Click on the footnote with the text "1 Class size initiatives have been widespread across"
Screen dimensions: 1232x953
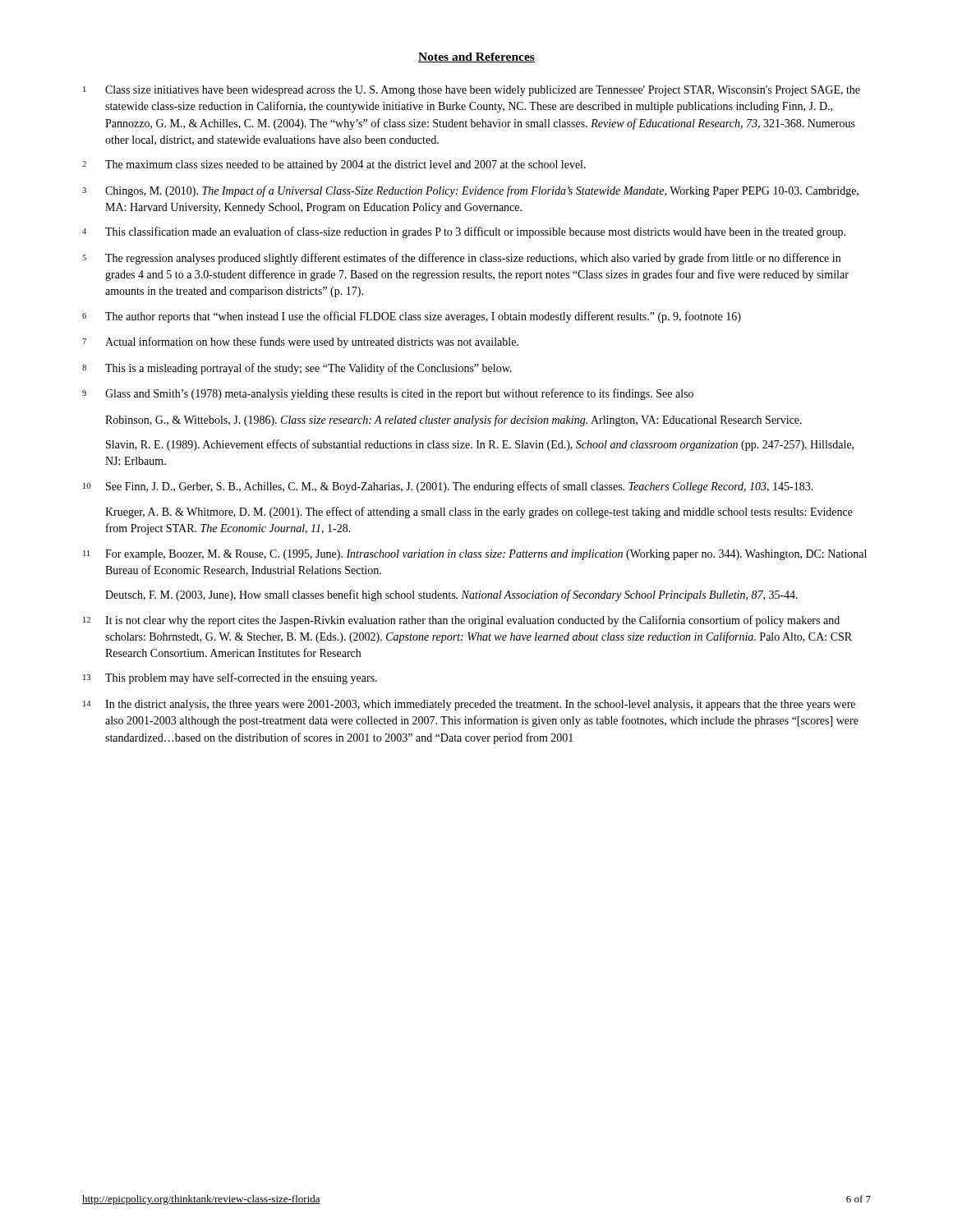coord(476,116)
